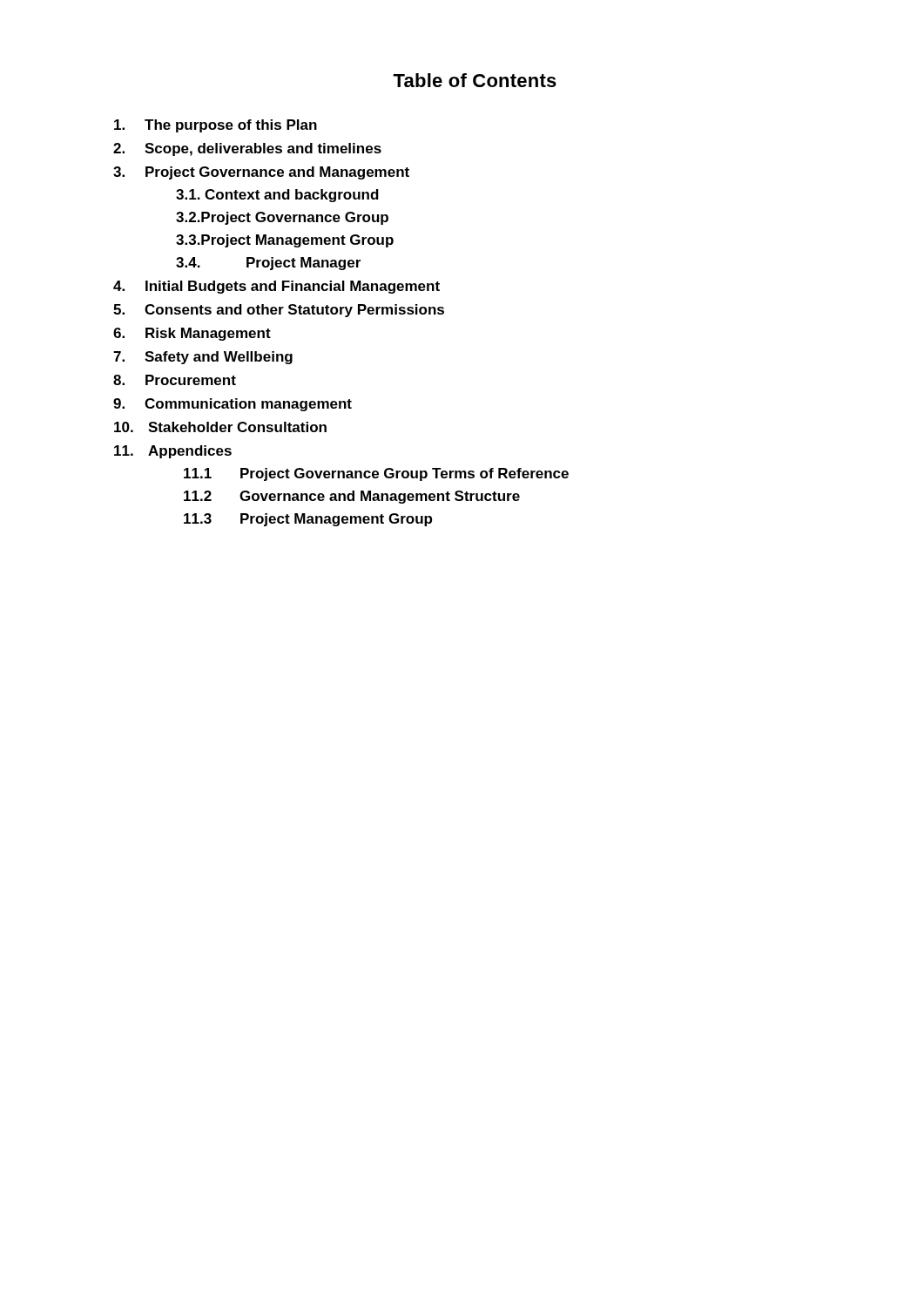Click on the block starting "3. Project Governance"
The height and width of the screenshot is (1307, 924).
tap(261, 173)
